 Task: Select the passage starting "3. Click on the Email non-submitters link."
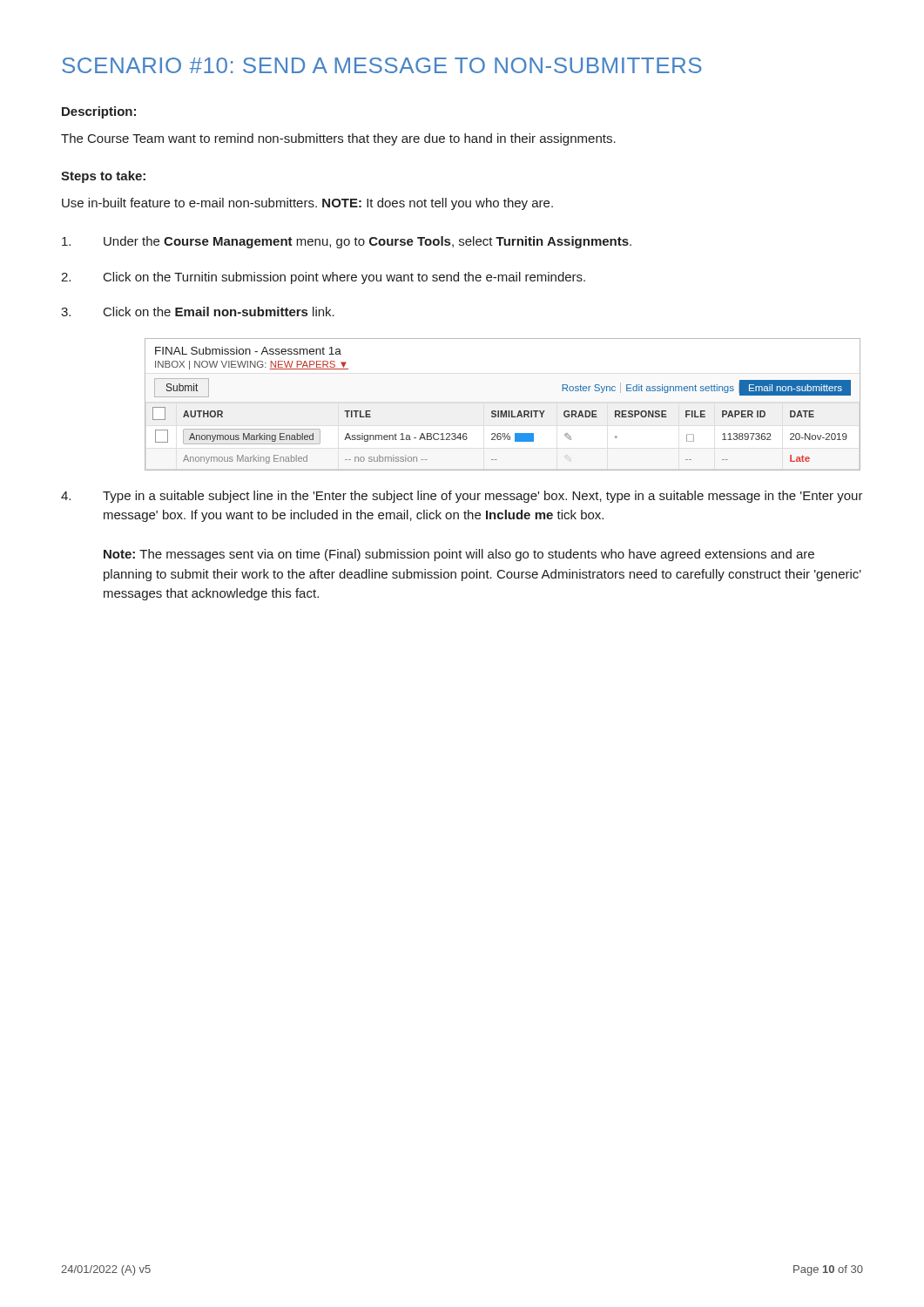coord(198,312)
